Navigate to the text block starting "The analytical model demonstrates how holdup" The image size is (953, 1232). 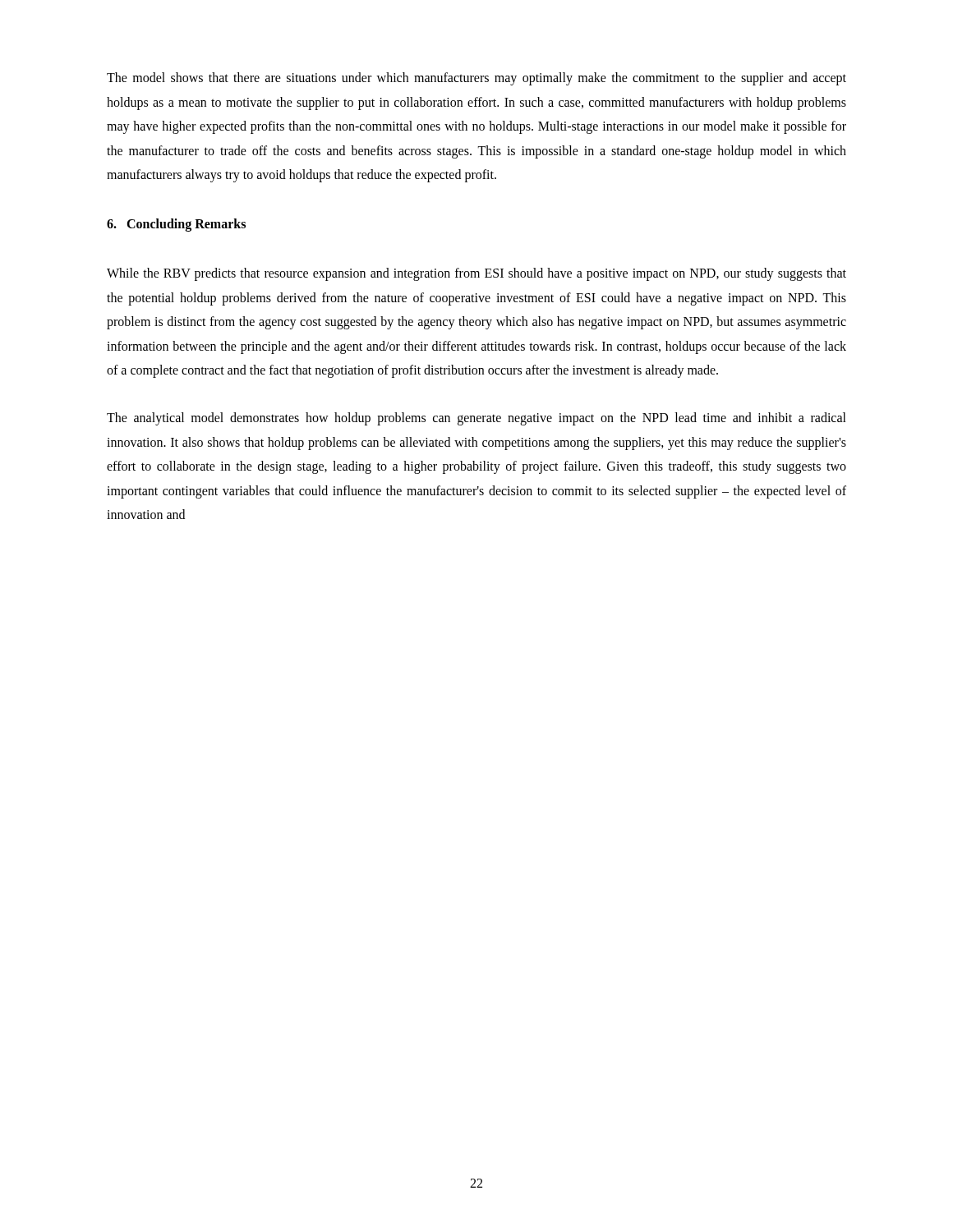[476, 466]
